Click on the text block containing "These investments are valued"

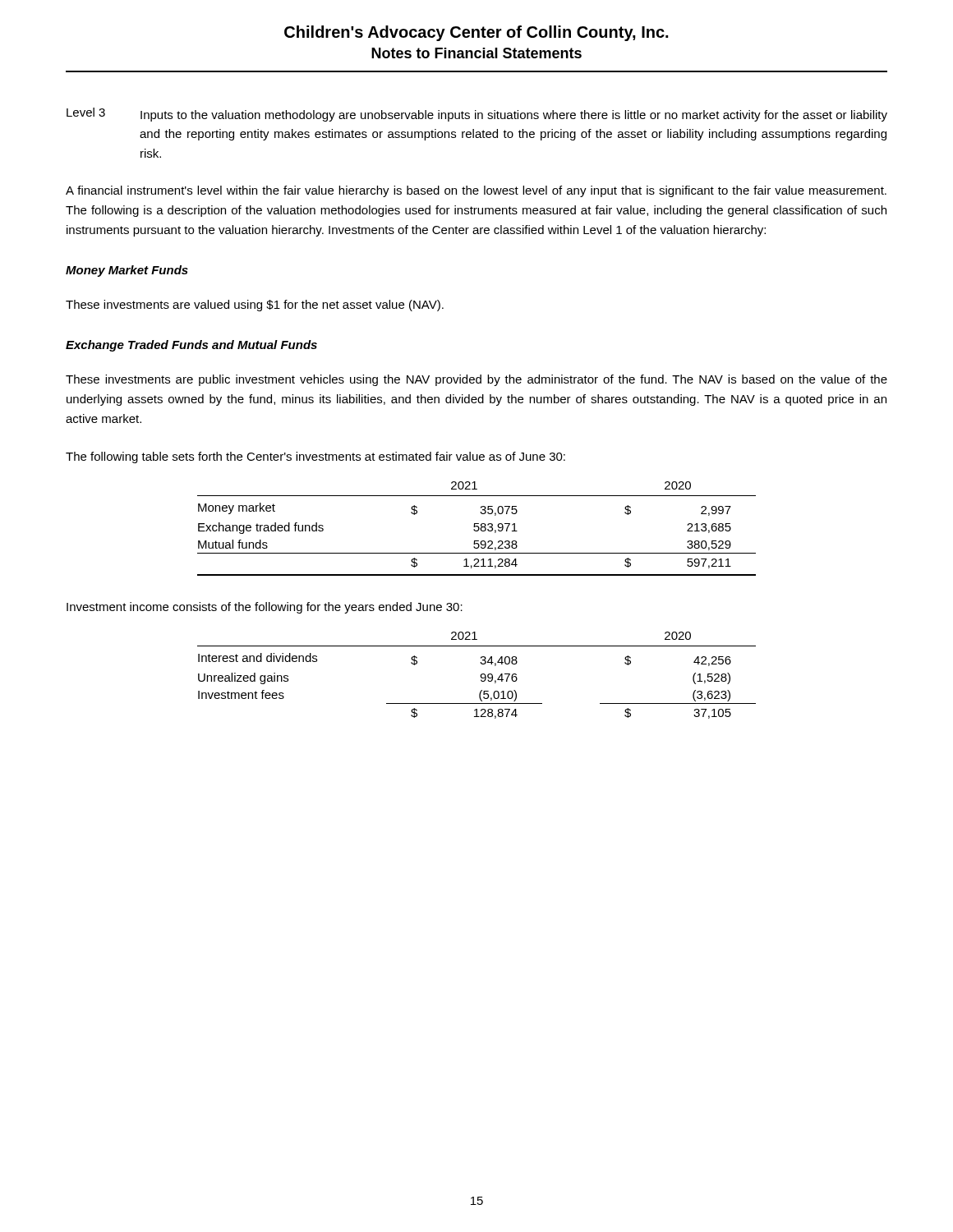(255, 304)
